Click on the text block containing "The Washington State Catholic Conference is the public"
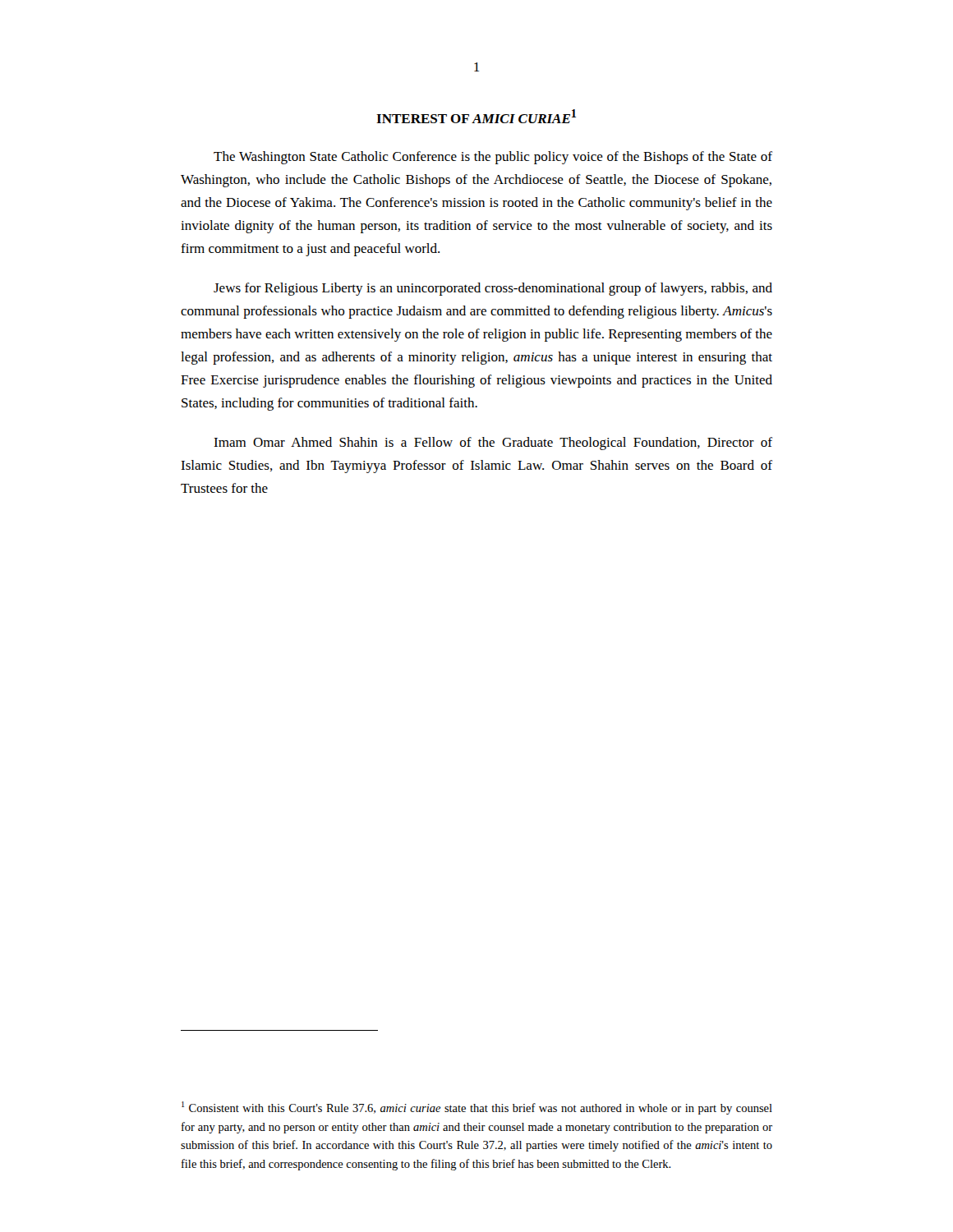953x1232 pixels. [476, 202]
